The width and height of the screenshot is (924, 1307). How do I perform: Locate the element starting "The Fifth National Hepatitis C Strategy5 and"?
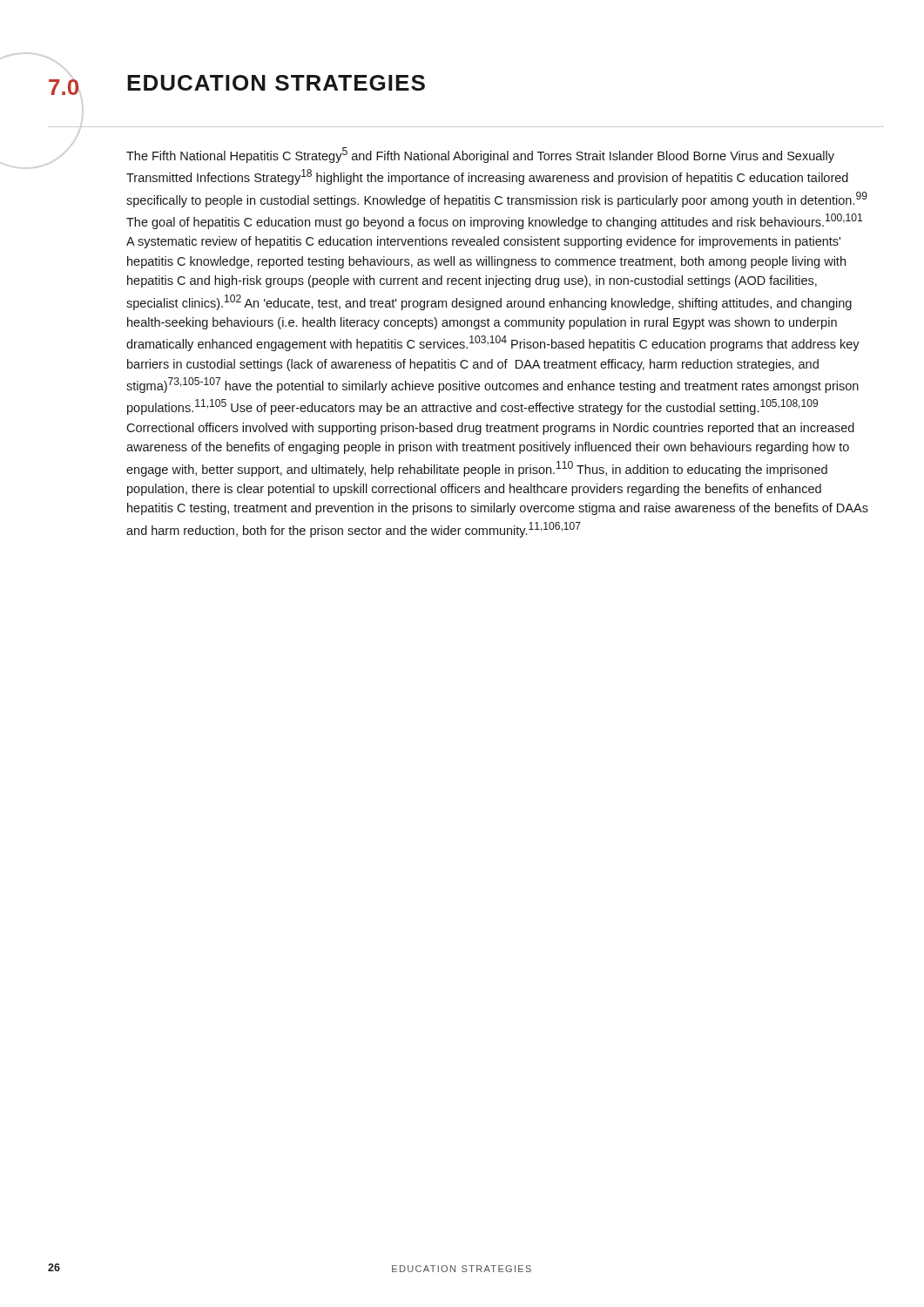coord(497,341)
